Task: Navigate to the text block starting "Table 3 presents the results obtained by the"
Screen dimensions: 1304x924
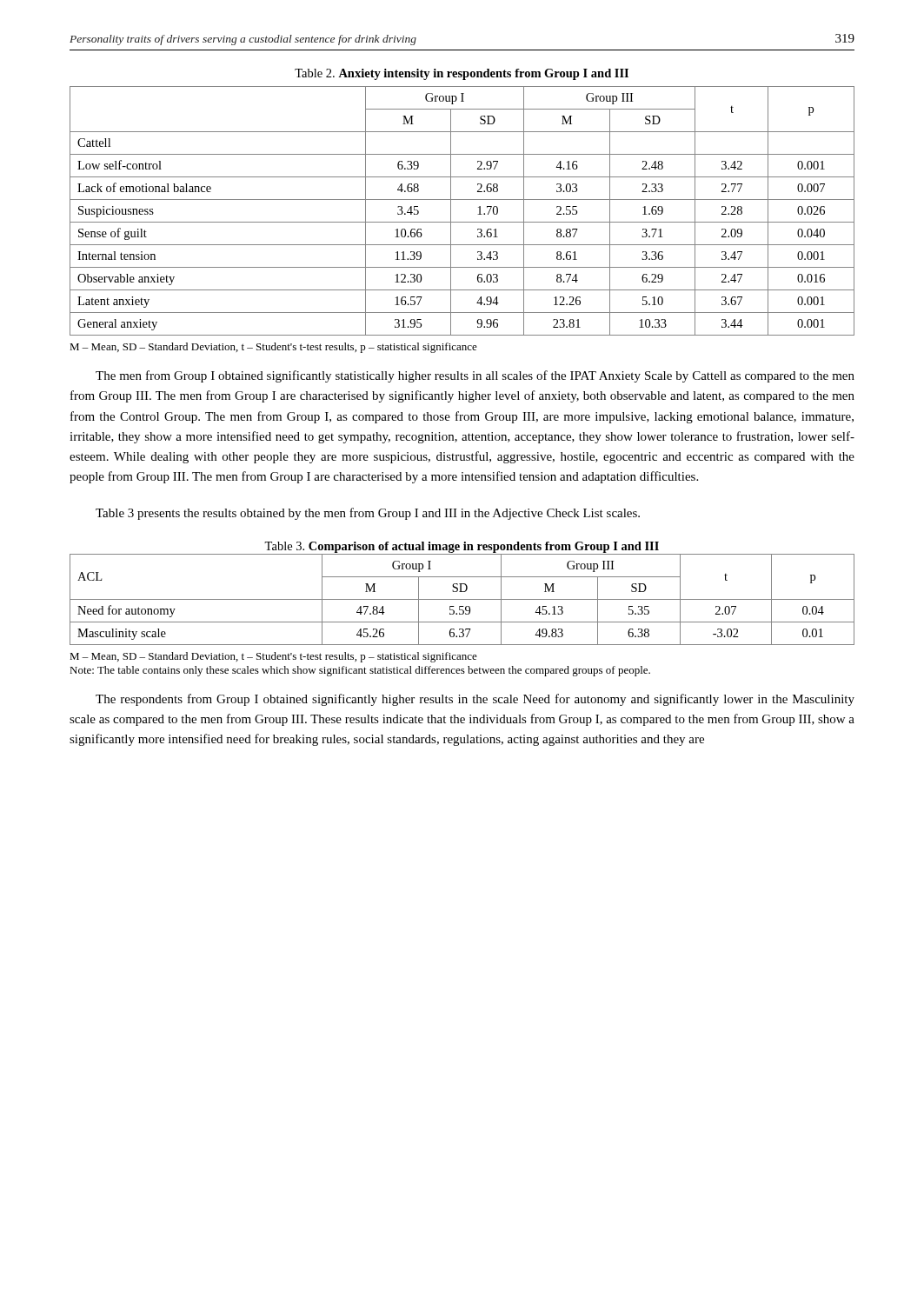Action: coord(368,512)
